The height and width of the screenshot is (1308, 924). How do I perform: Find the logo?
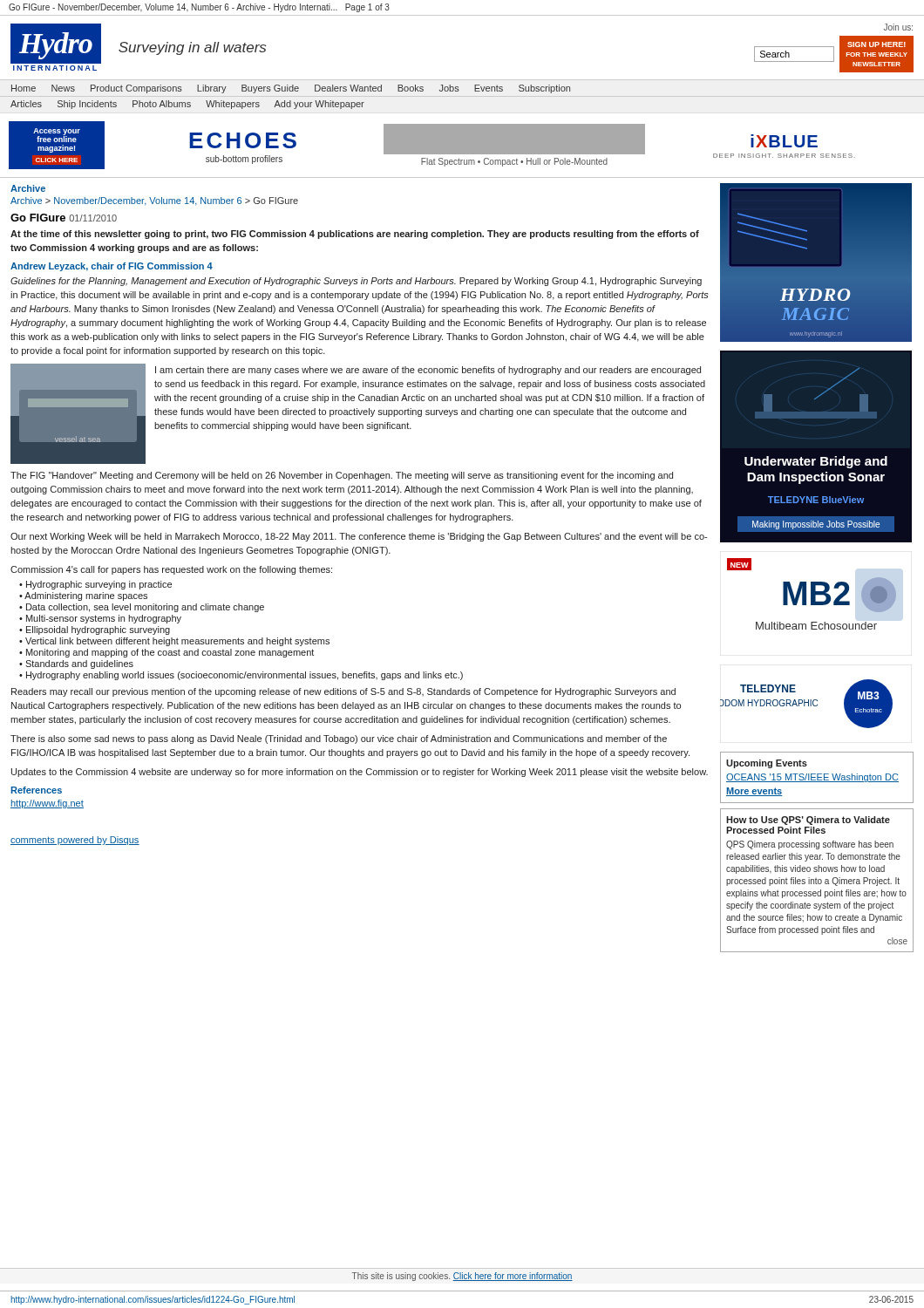point(462,65)
